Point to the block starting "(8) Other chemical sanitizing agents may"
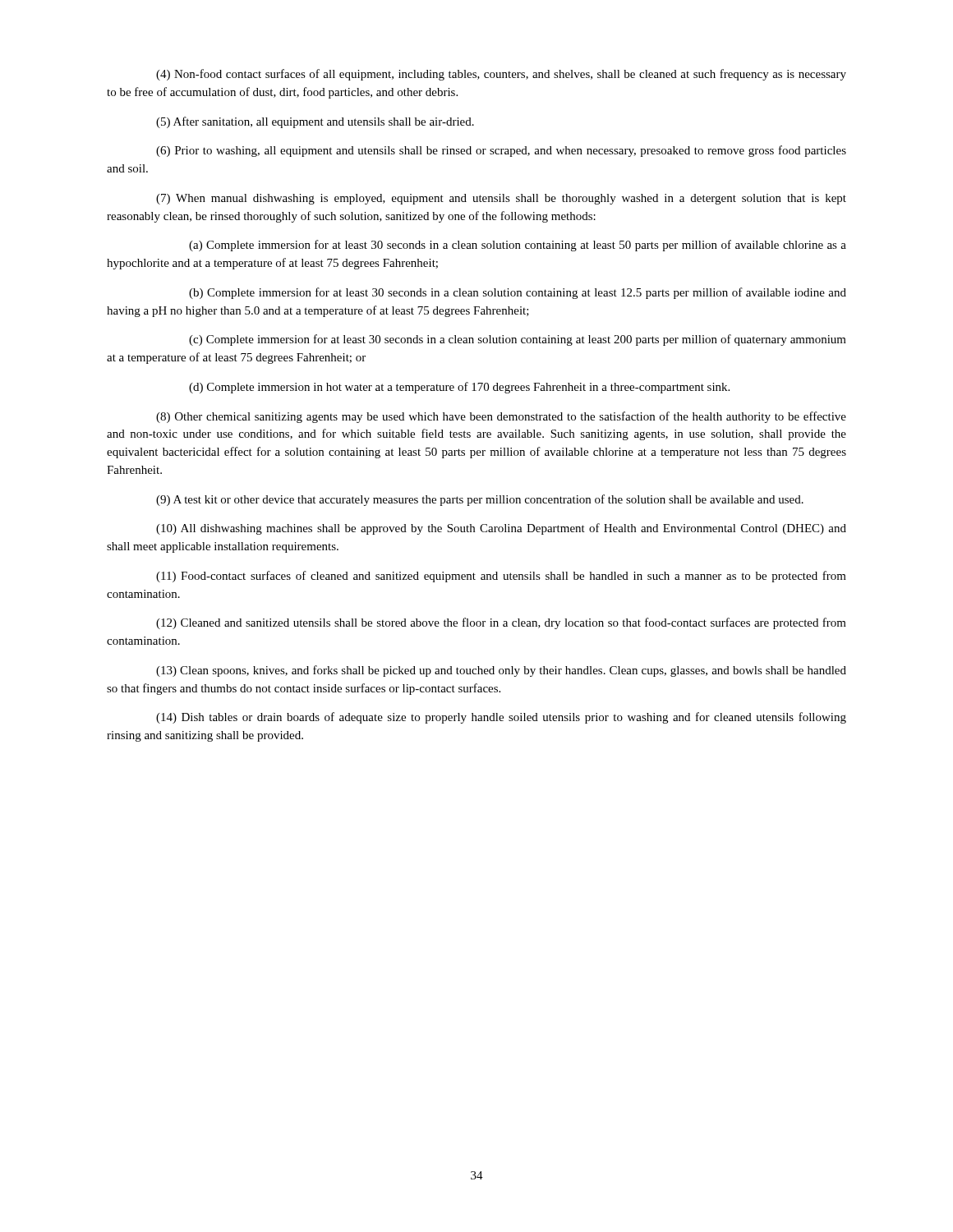The width and height of the screenshot is (953, 1232). coord(476,443)
